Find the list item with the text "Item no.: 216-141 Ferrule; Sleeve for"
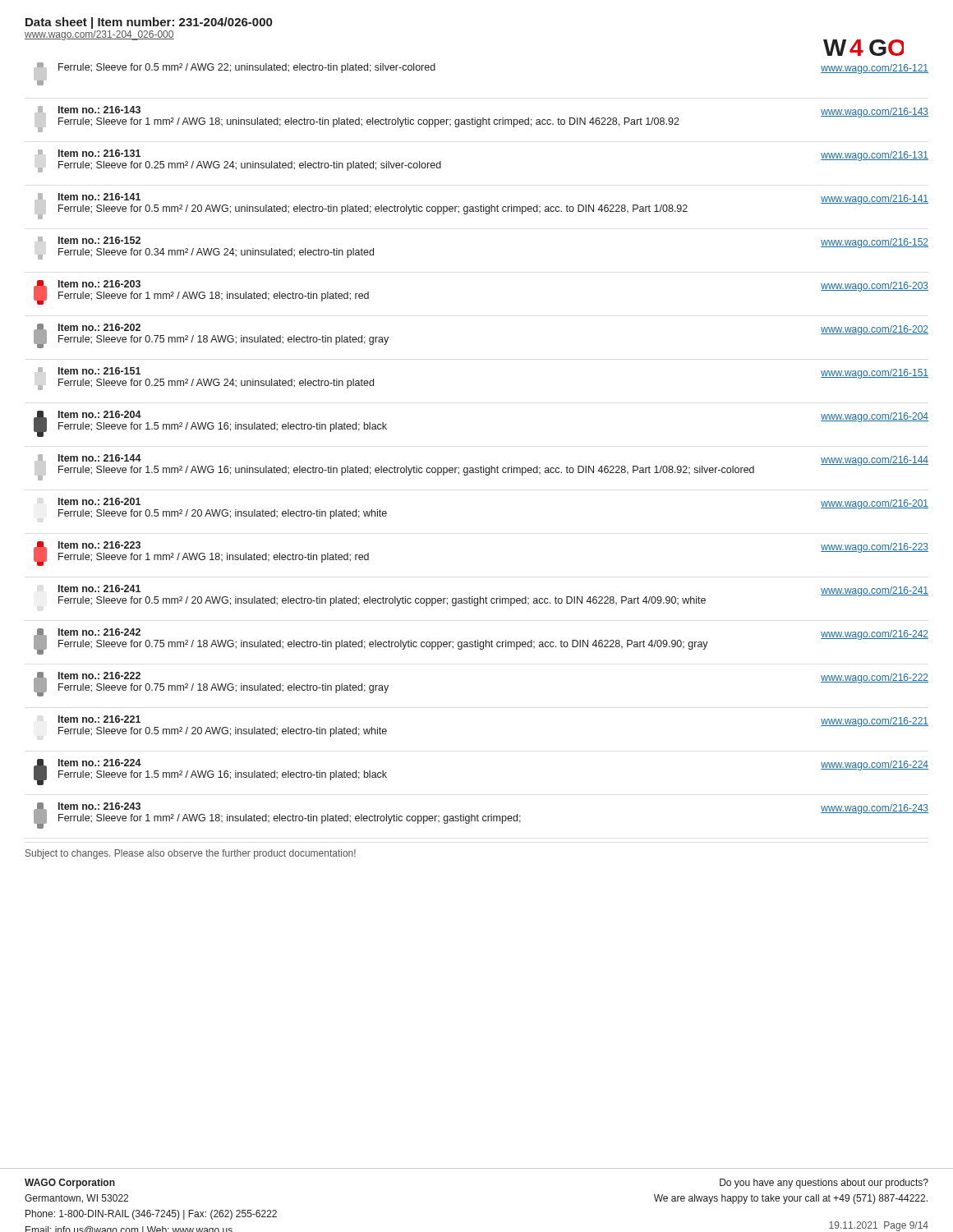The width and height of the screenshot is (953, 1232). pos(476,205)
